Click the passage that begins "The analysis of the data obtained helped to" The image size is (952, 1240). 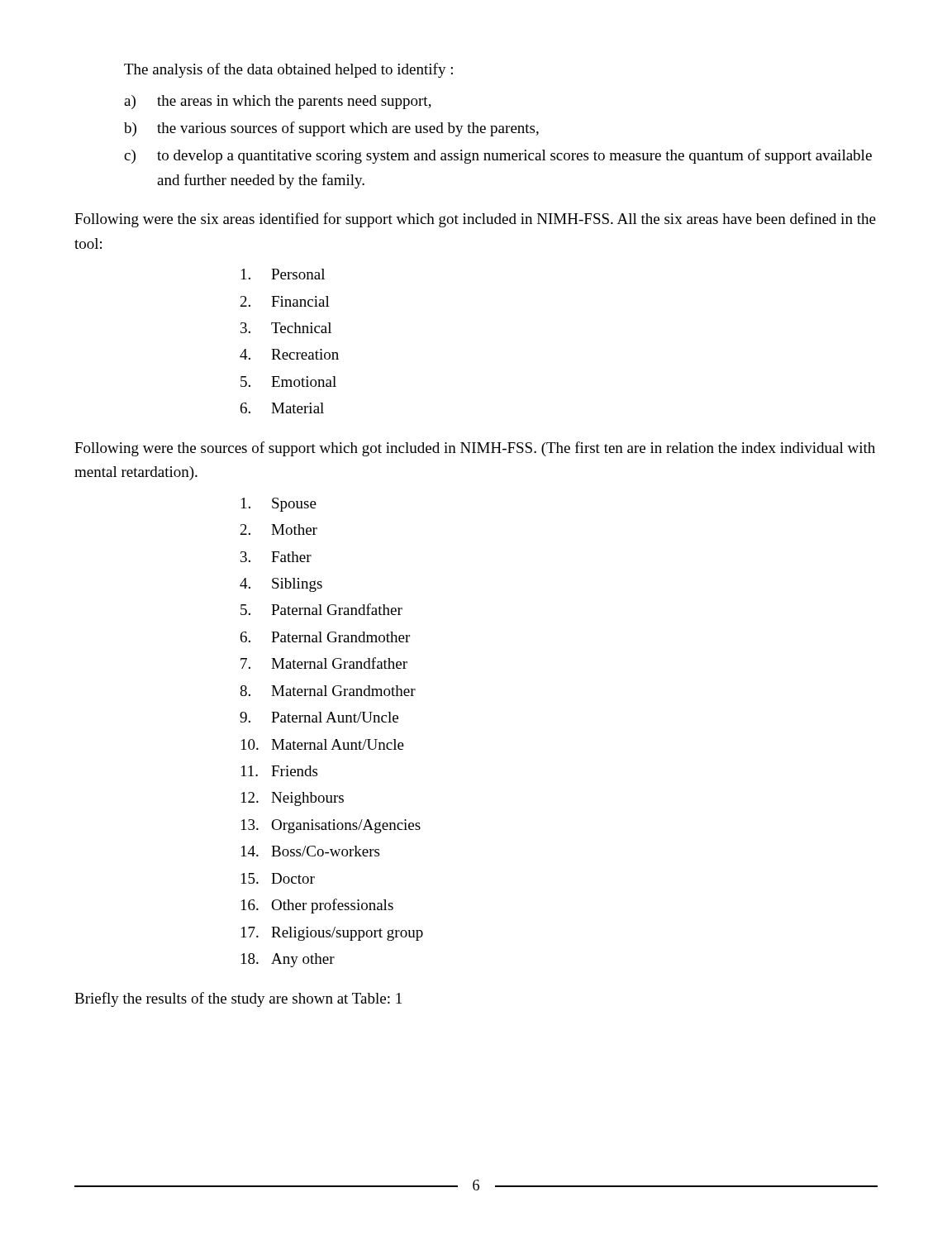(x=289, y=69)
